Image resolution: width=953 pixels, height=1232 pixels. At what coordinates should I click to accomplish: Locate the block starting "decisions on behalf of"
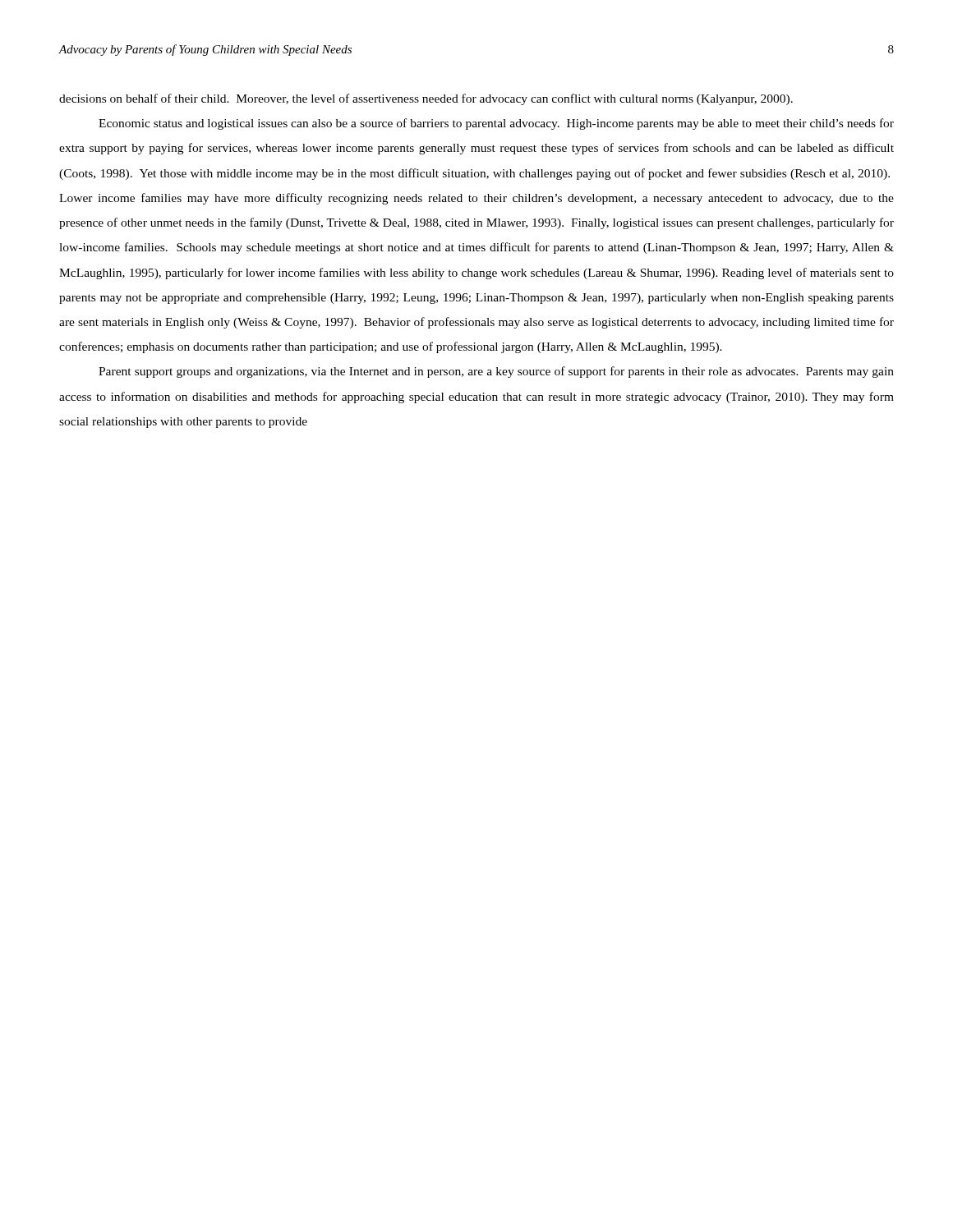[476, 99]
